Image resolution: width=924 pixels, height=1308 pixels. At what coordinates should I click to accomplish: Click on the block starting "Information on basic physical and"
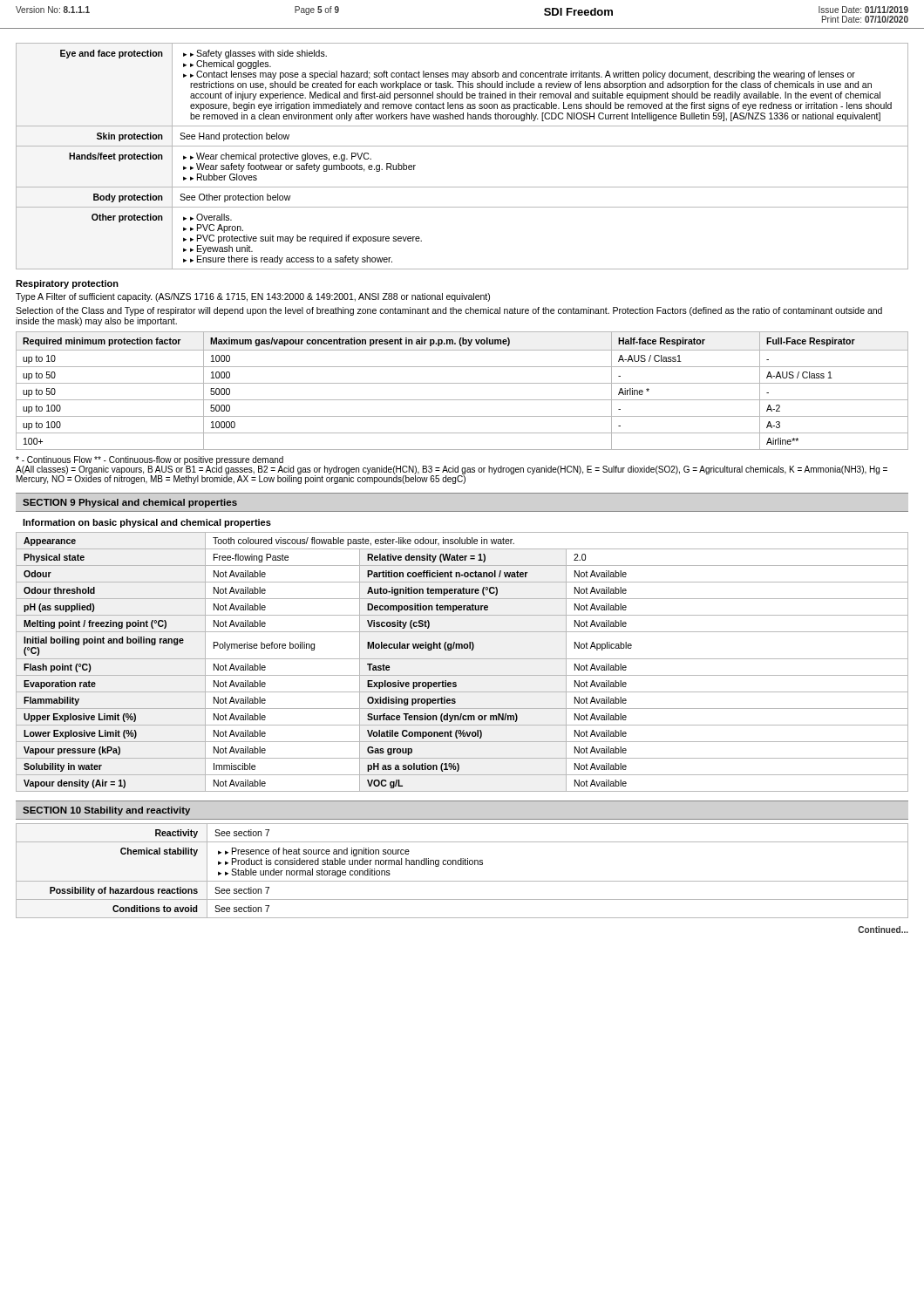click(x=147, y=522)
